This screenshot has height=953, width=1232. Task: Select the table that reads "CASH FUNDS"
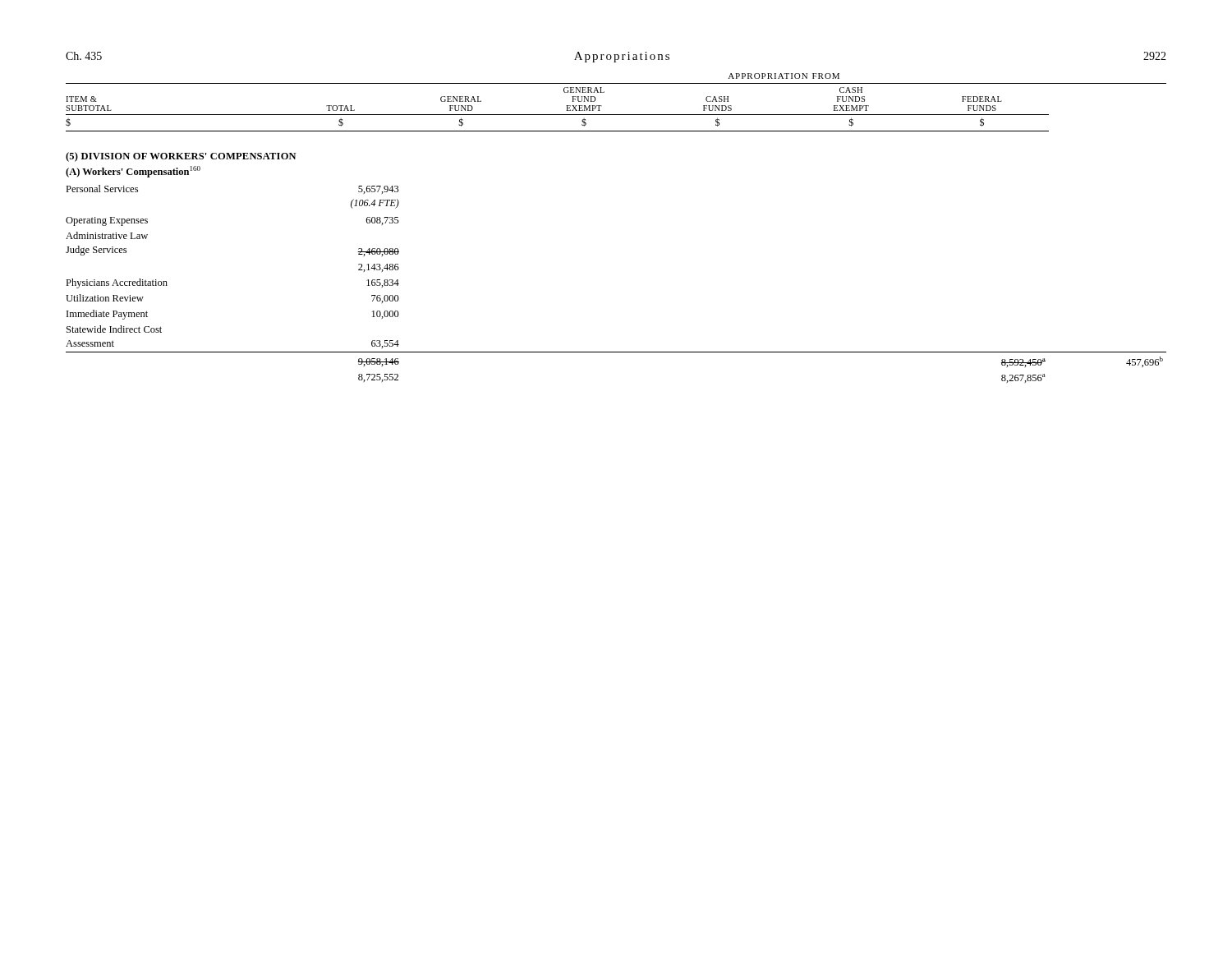(x=616, y=101)
